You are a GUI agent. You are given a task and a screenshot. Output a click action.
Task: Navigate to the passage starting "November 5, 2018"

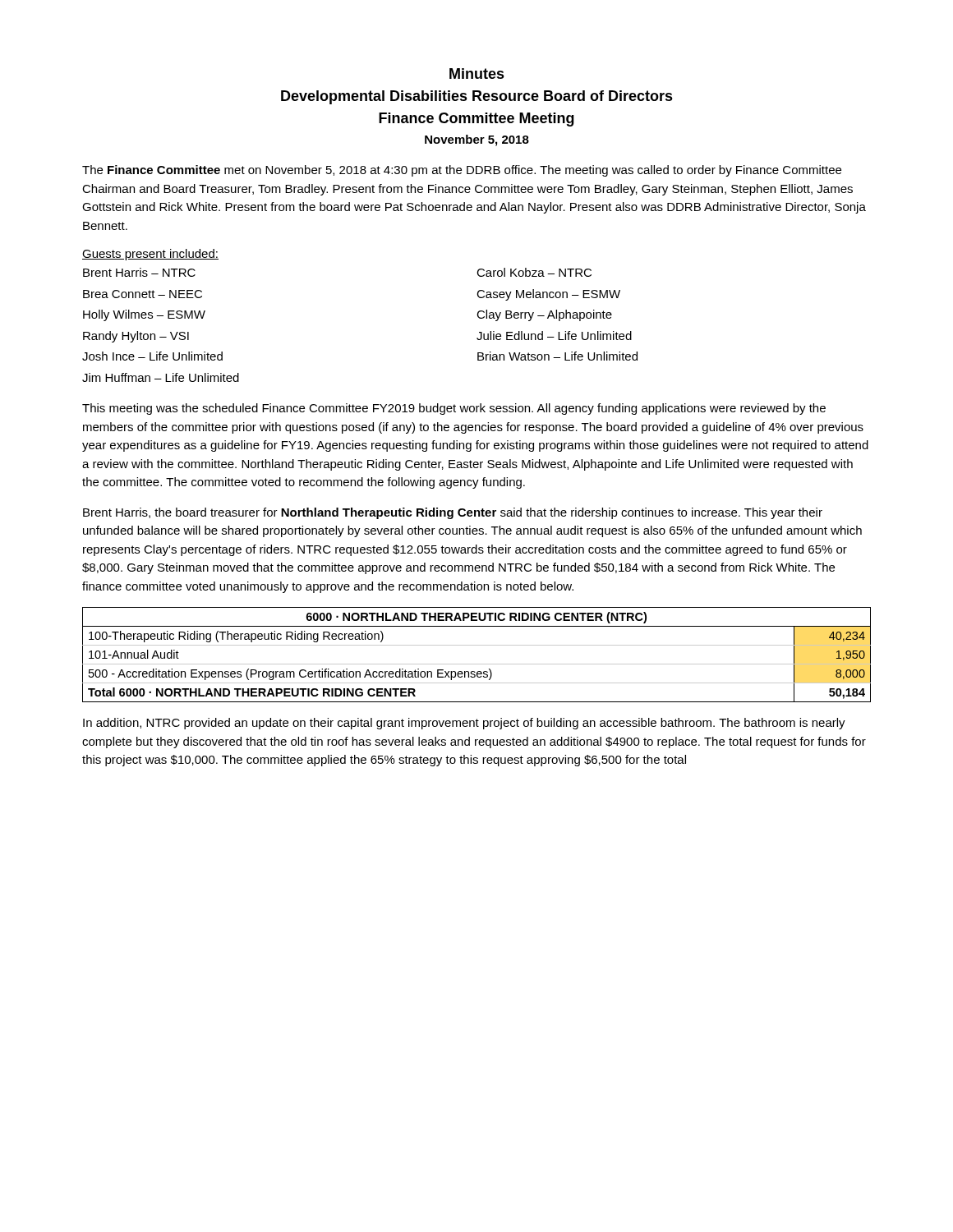pos(476,139)
